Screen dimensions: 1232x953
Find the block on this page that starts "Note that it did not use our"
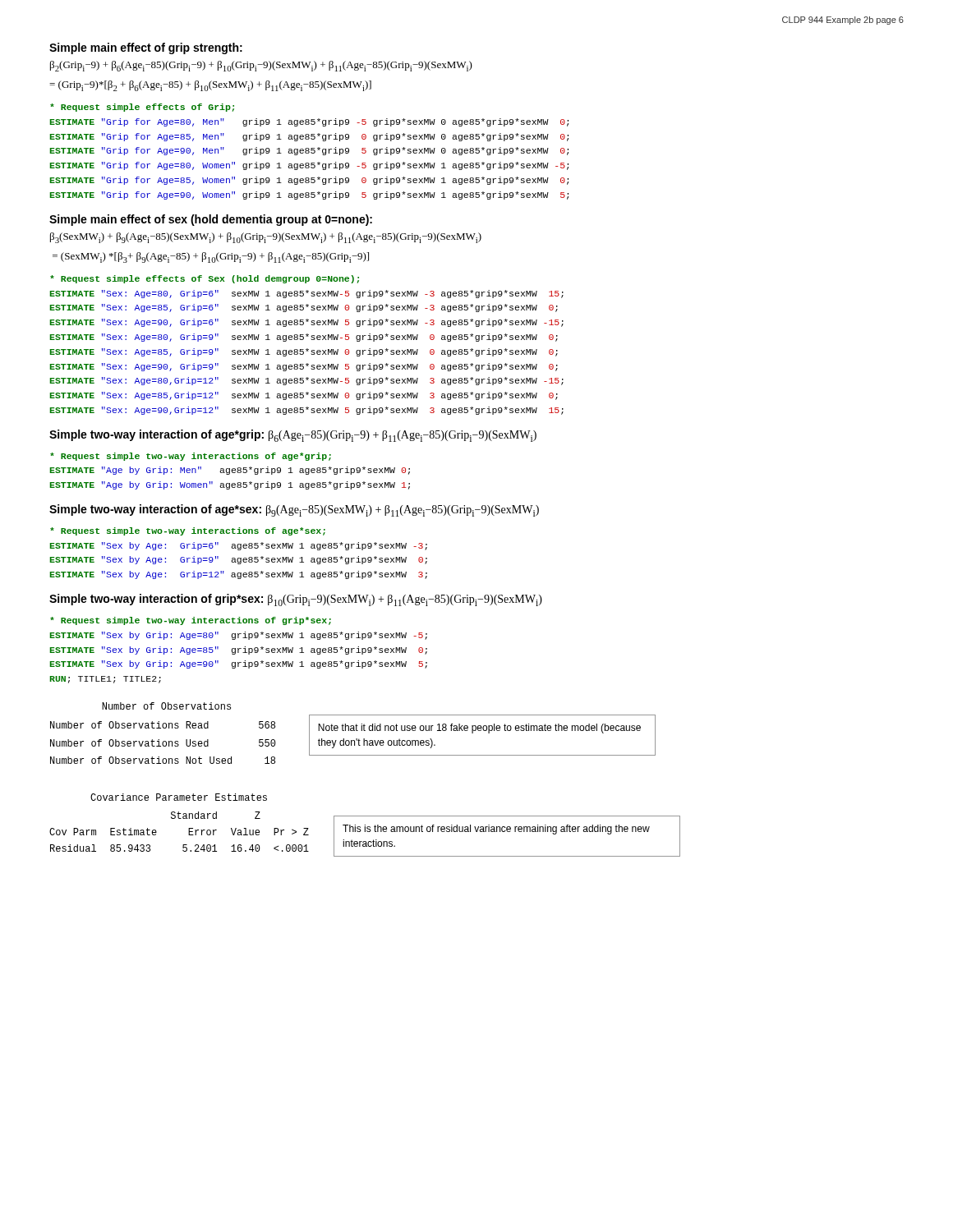point(480,735)
